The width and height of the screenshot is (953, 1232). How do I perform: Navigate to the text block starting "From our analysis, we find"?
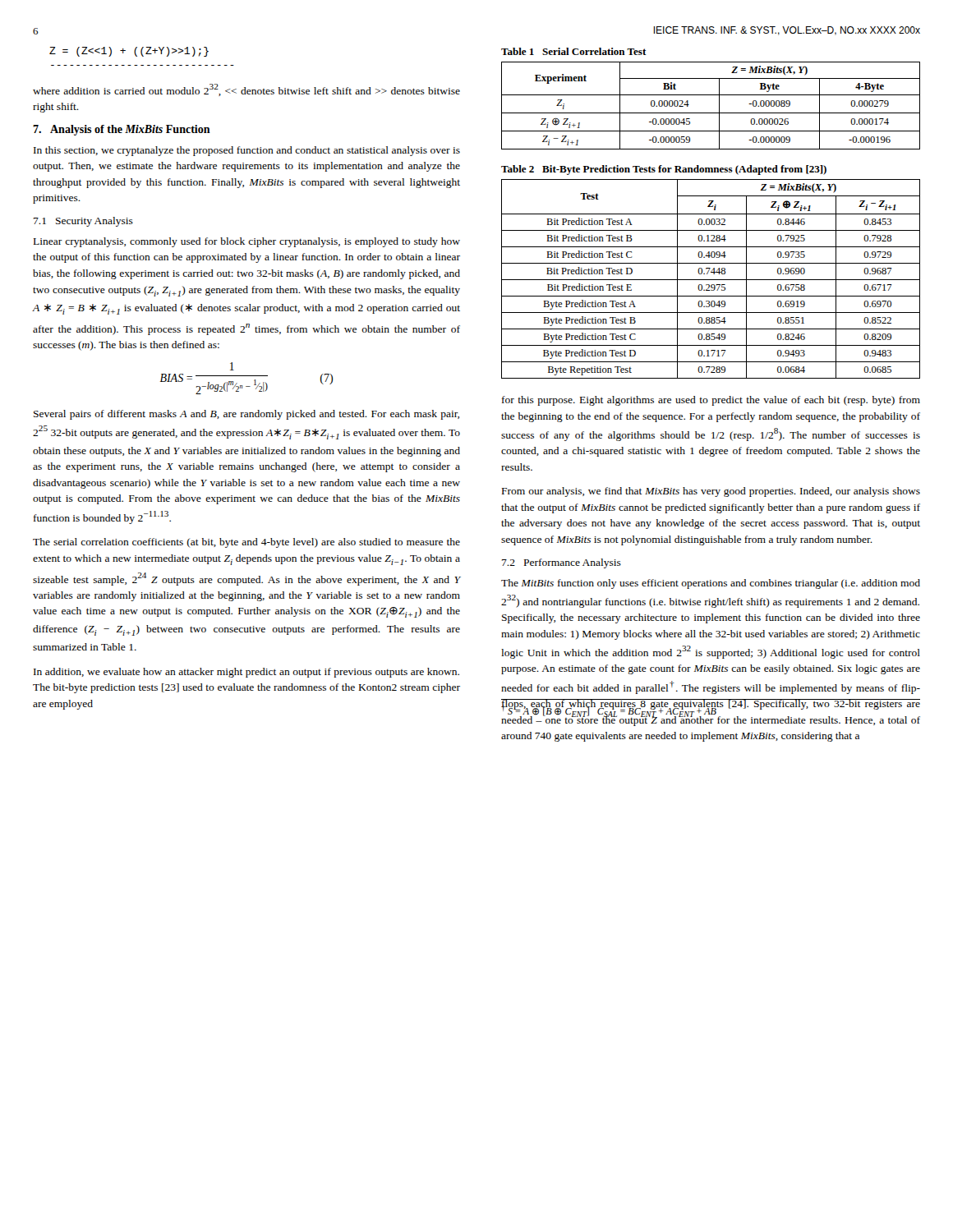coord(711,515)
